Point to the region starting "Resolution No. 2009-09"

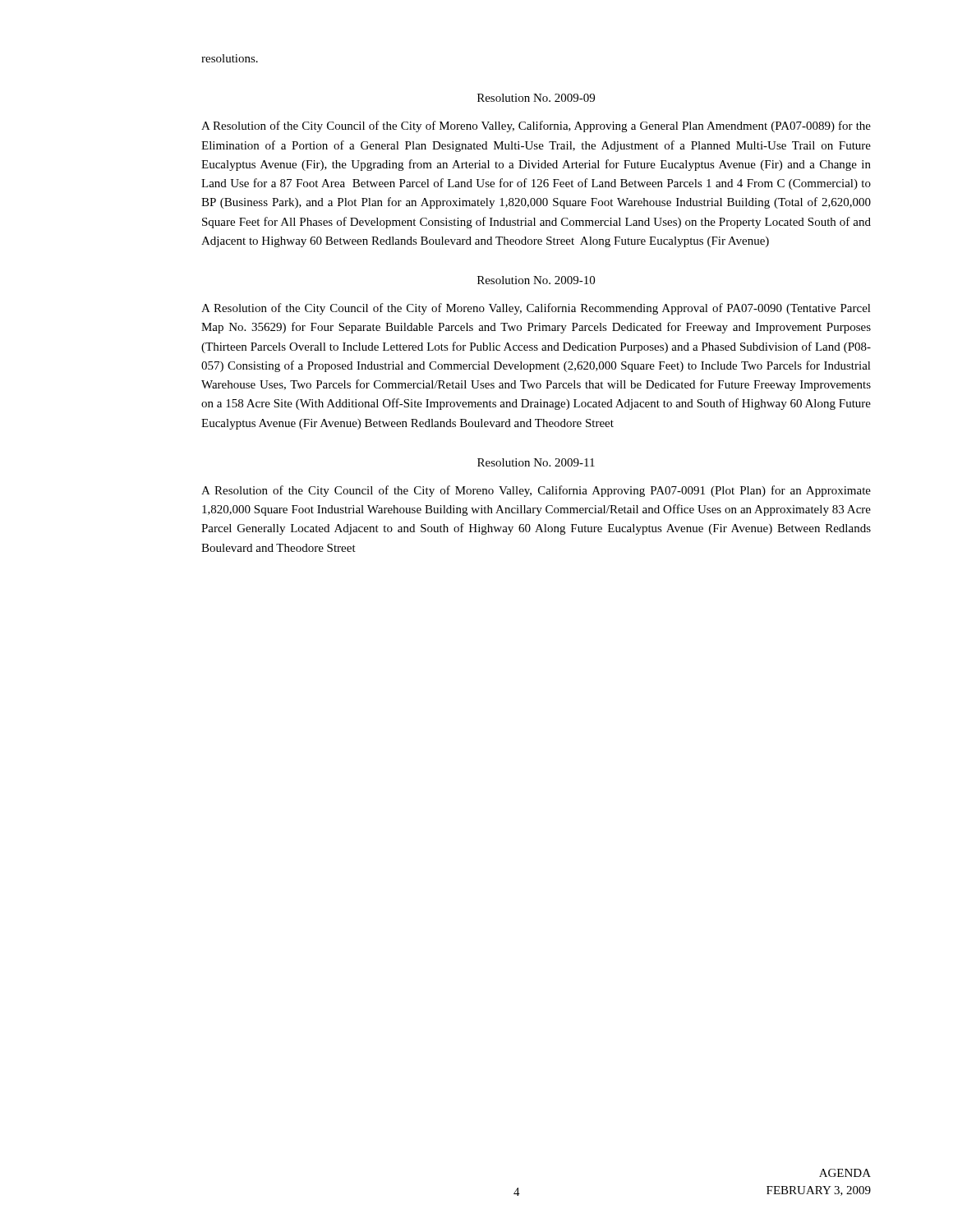(x=536, y=98)
